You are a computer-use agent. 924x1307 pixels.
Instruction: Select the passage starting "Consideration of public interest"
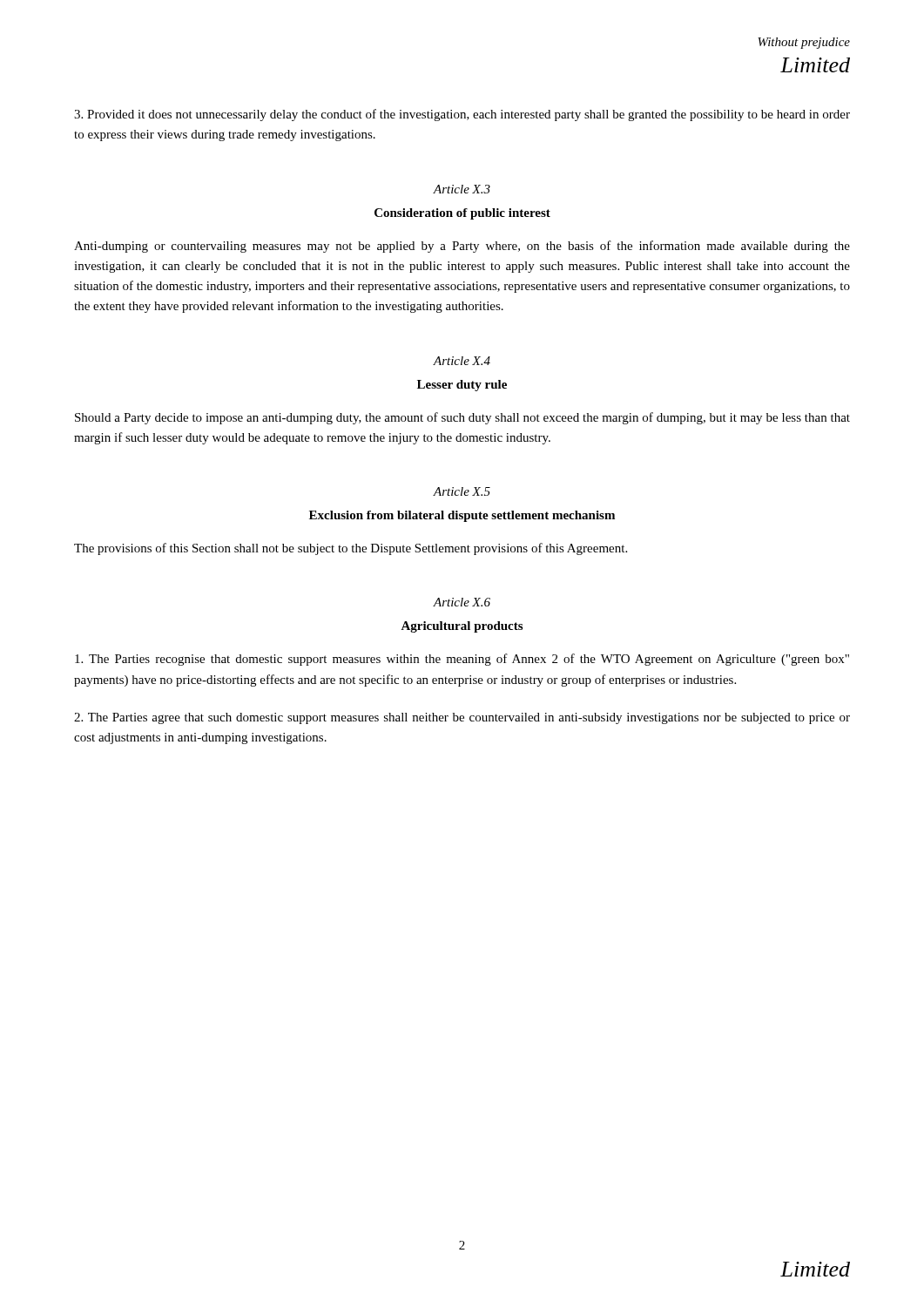coord(462,212)
